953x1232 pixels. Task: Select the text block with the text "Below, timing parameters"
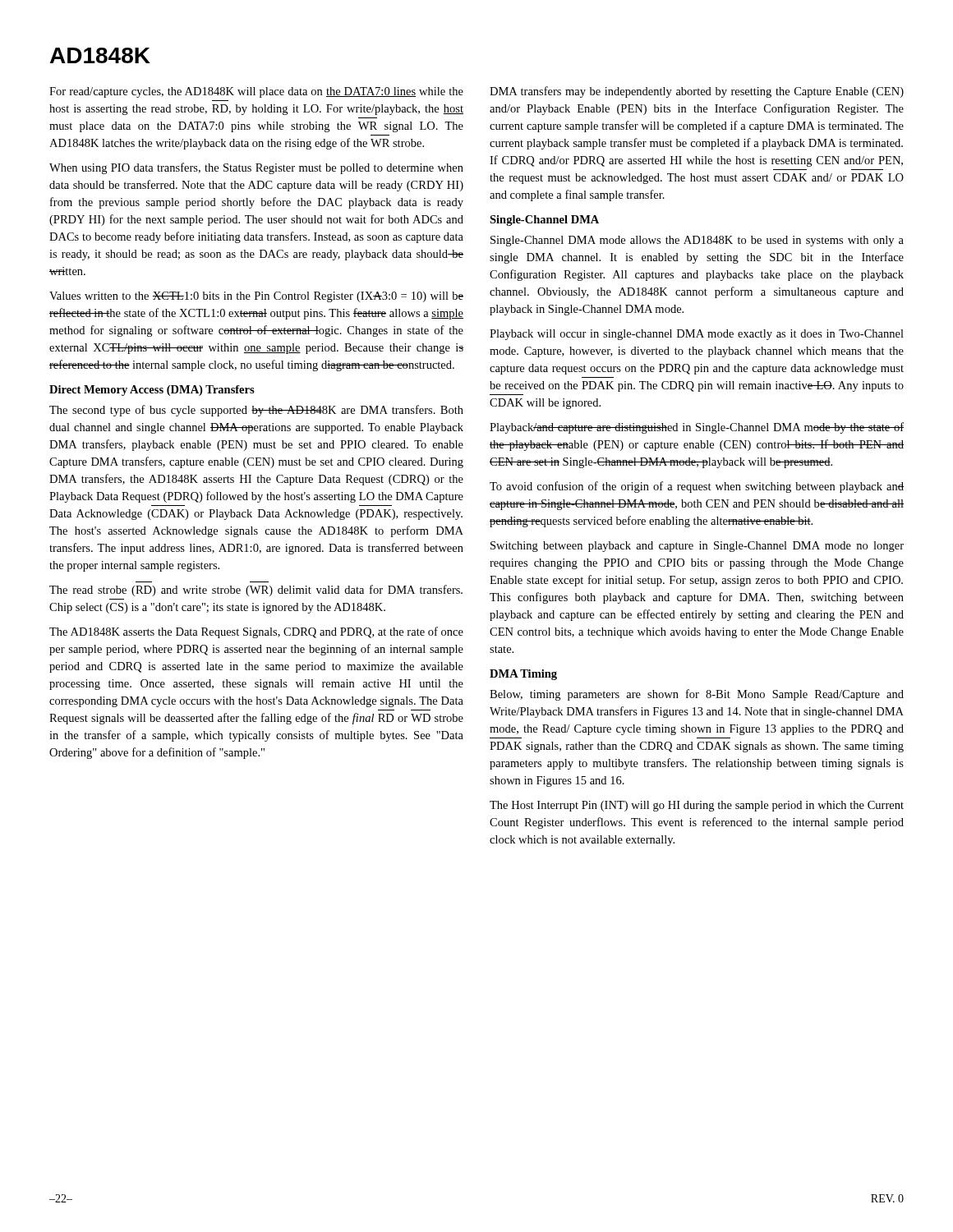697,767
